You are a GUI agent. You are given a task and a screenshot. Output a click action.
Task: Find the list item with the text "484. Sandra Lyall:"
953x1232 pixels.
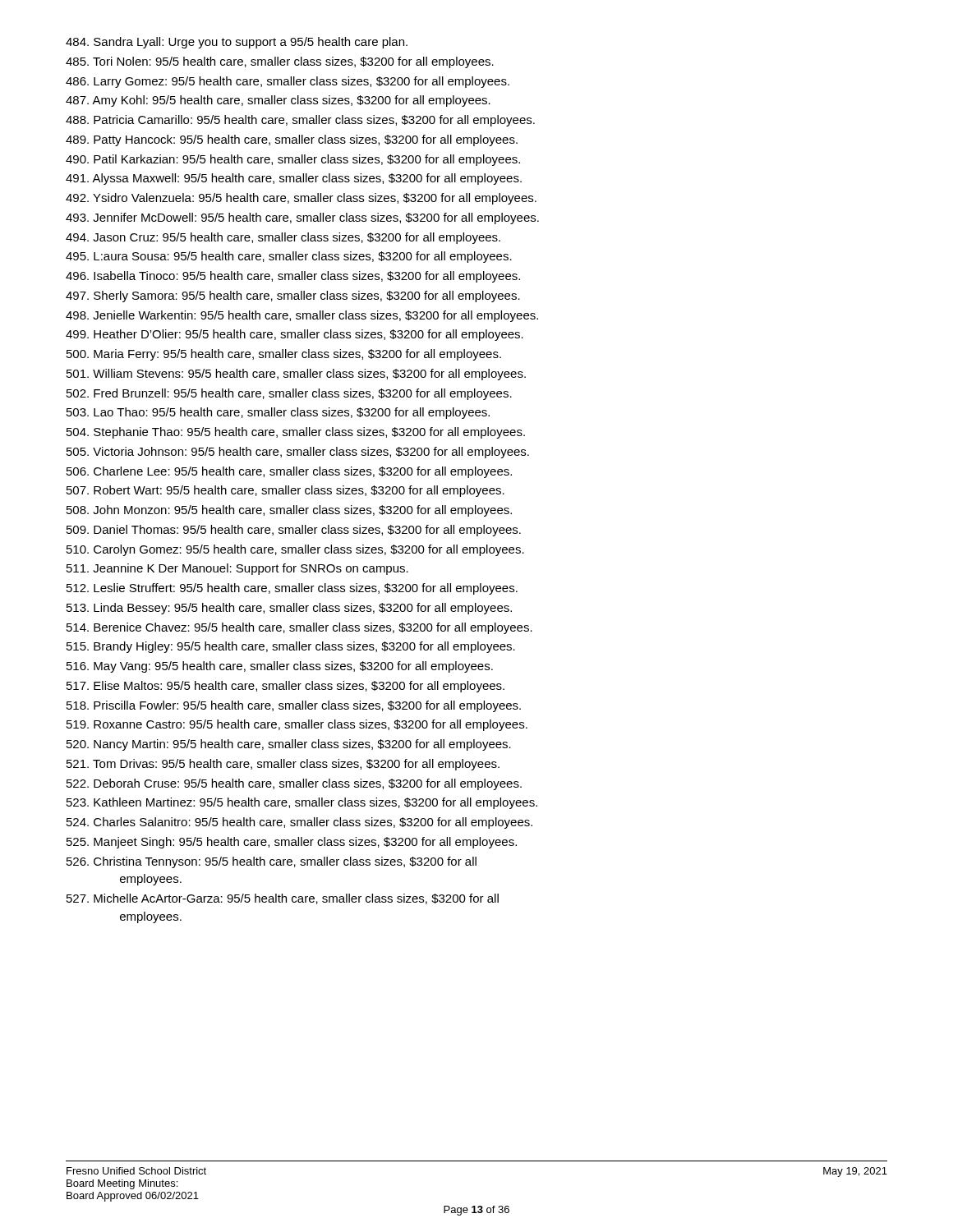237,41
